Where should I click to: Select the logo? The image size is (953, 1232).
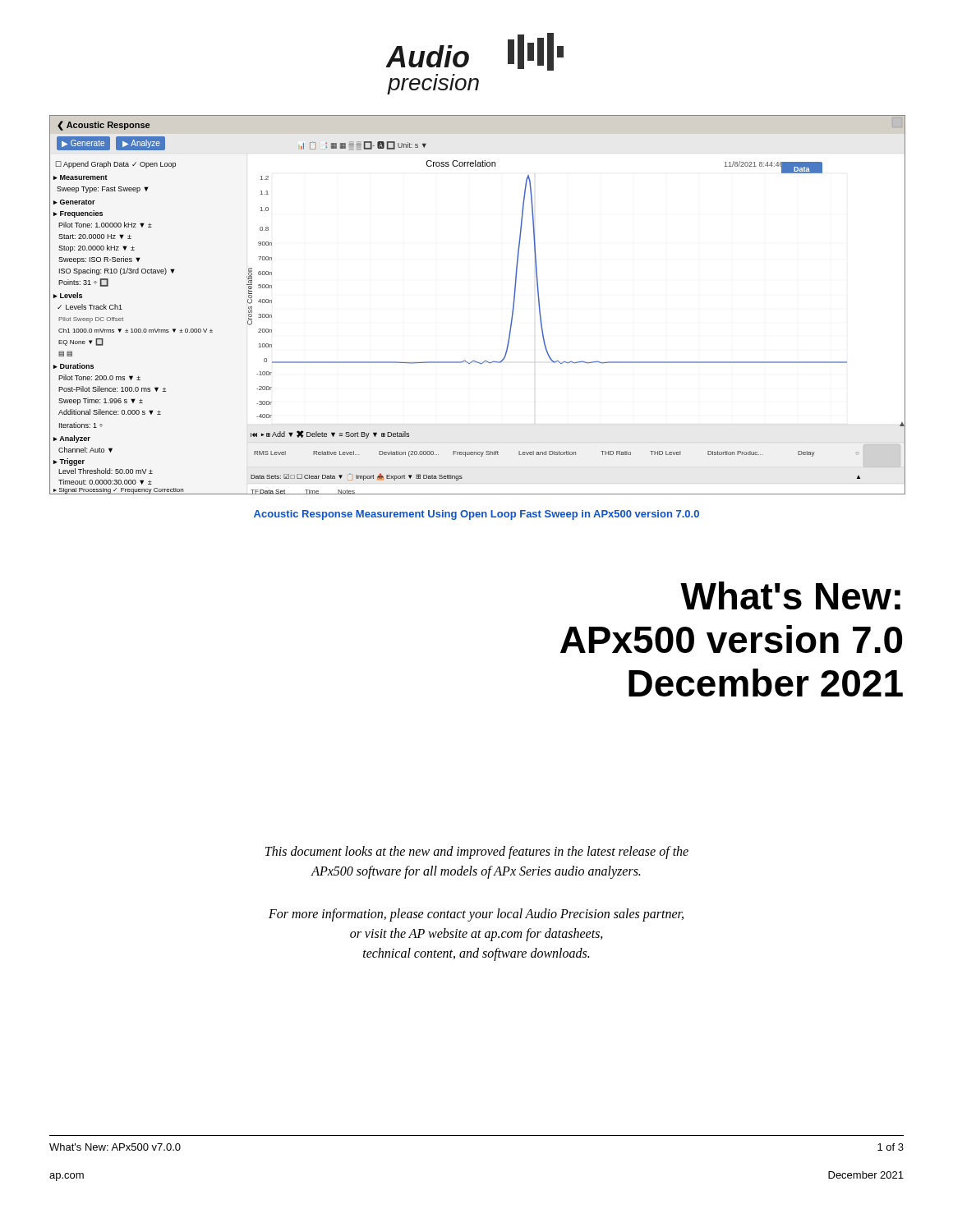[x=476, y=65]
